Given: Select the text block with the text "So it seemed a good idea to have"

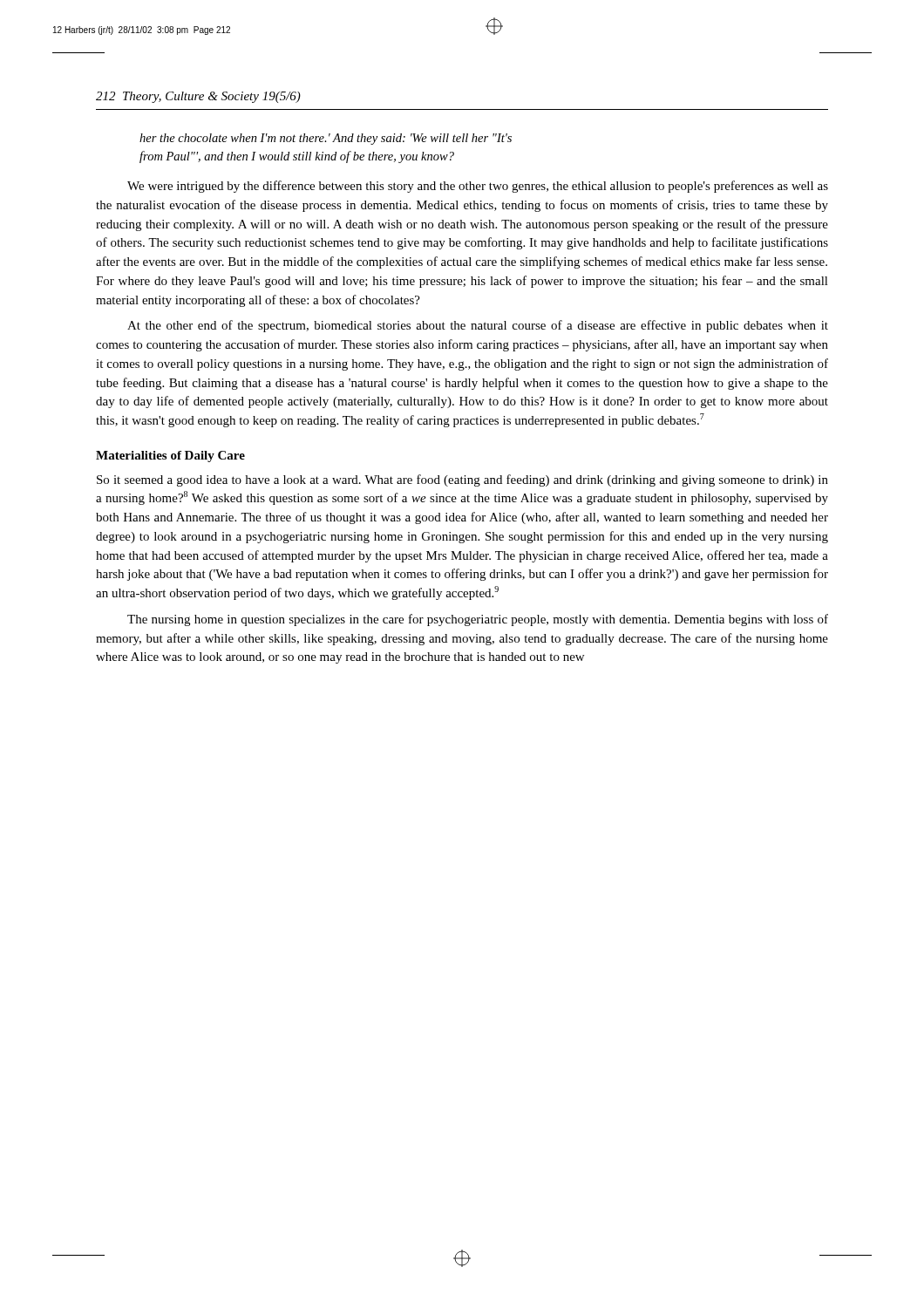Looking at the screenshot, I should [462, 536].
